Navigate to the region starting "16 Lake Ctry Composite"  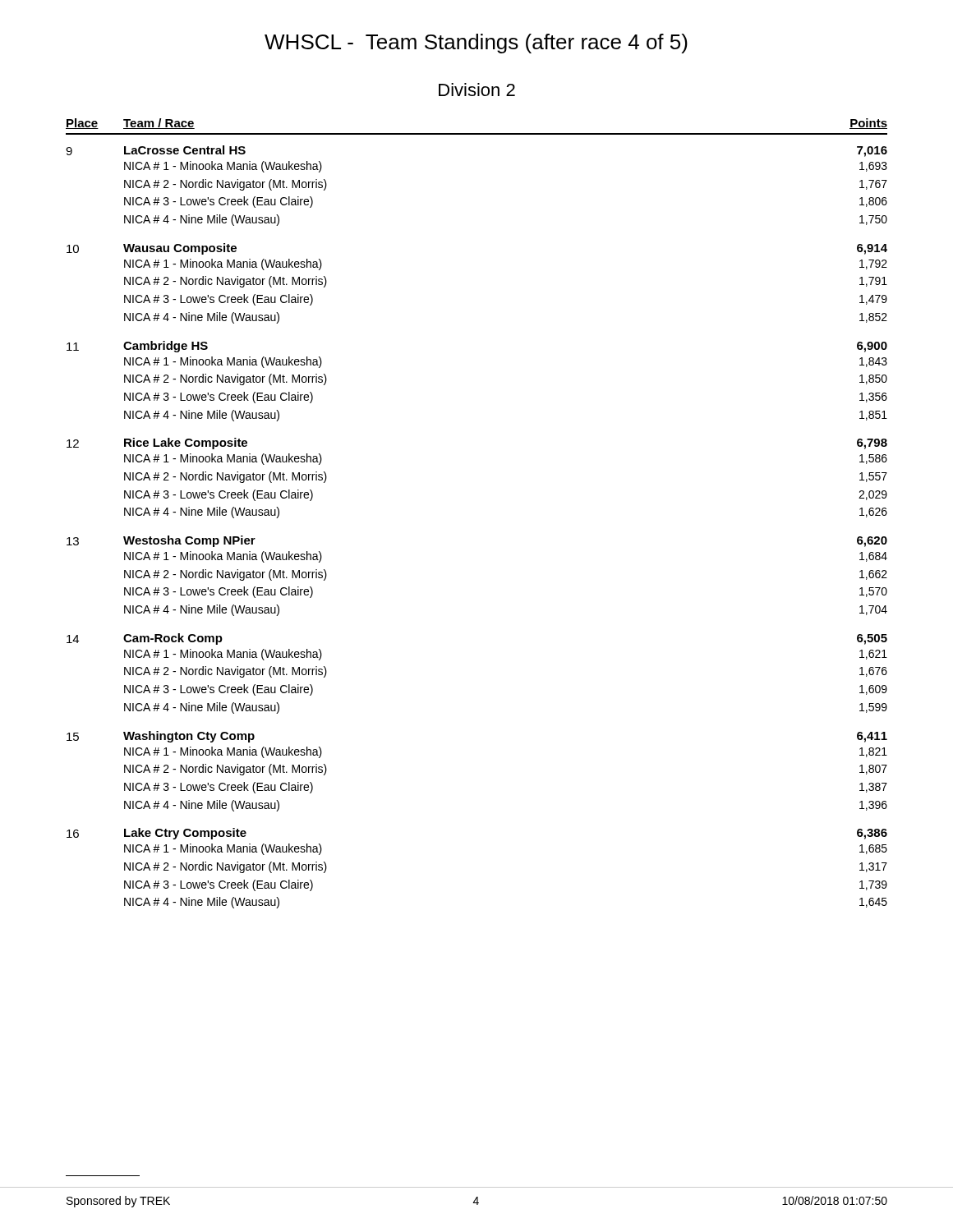click(x=185, y=833)
